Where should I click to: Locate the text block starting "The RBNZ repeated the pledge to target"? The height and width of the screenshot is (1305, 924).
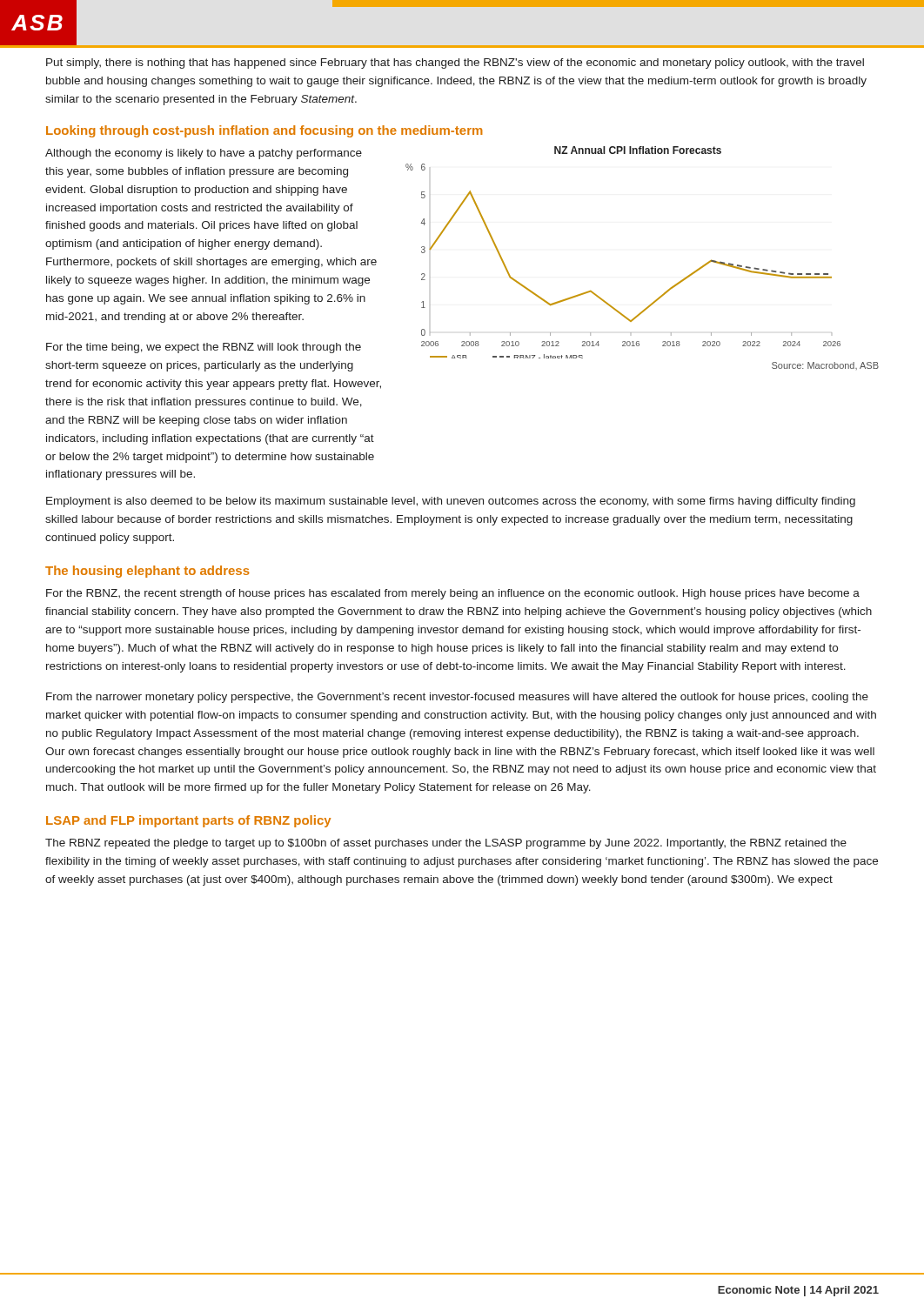click(462, 861)
